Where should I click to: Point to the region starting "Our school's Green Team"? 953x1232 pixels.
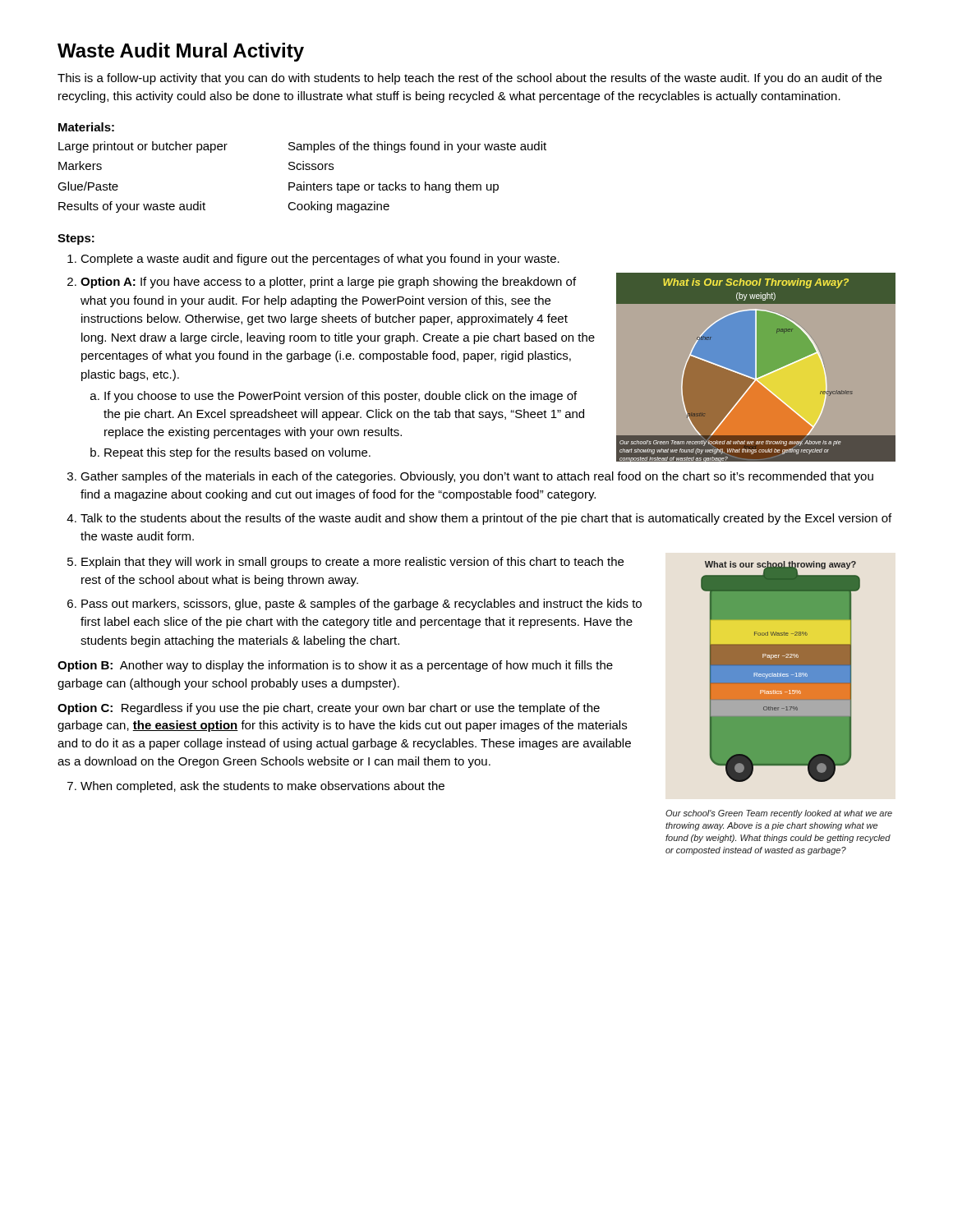[x=779, y=831]
